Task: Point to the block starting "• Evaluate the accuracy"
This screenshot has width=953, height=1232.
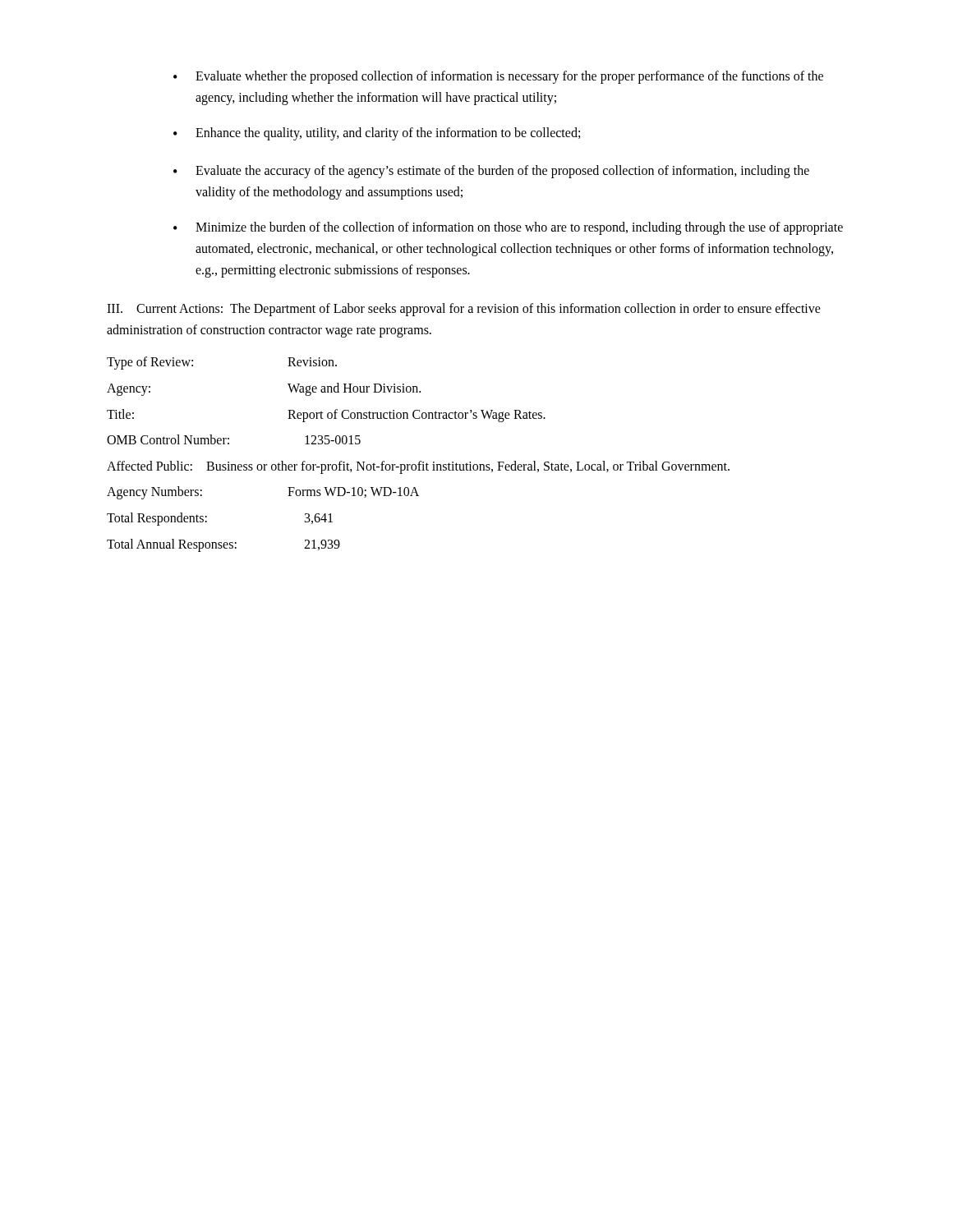Action: (x=509, y=181)
